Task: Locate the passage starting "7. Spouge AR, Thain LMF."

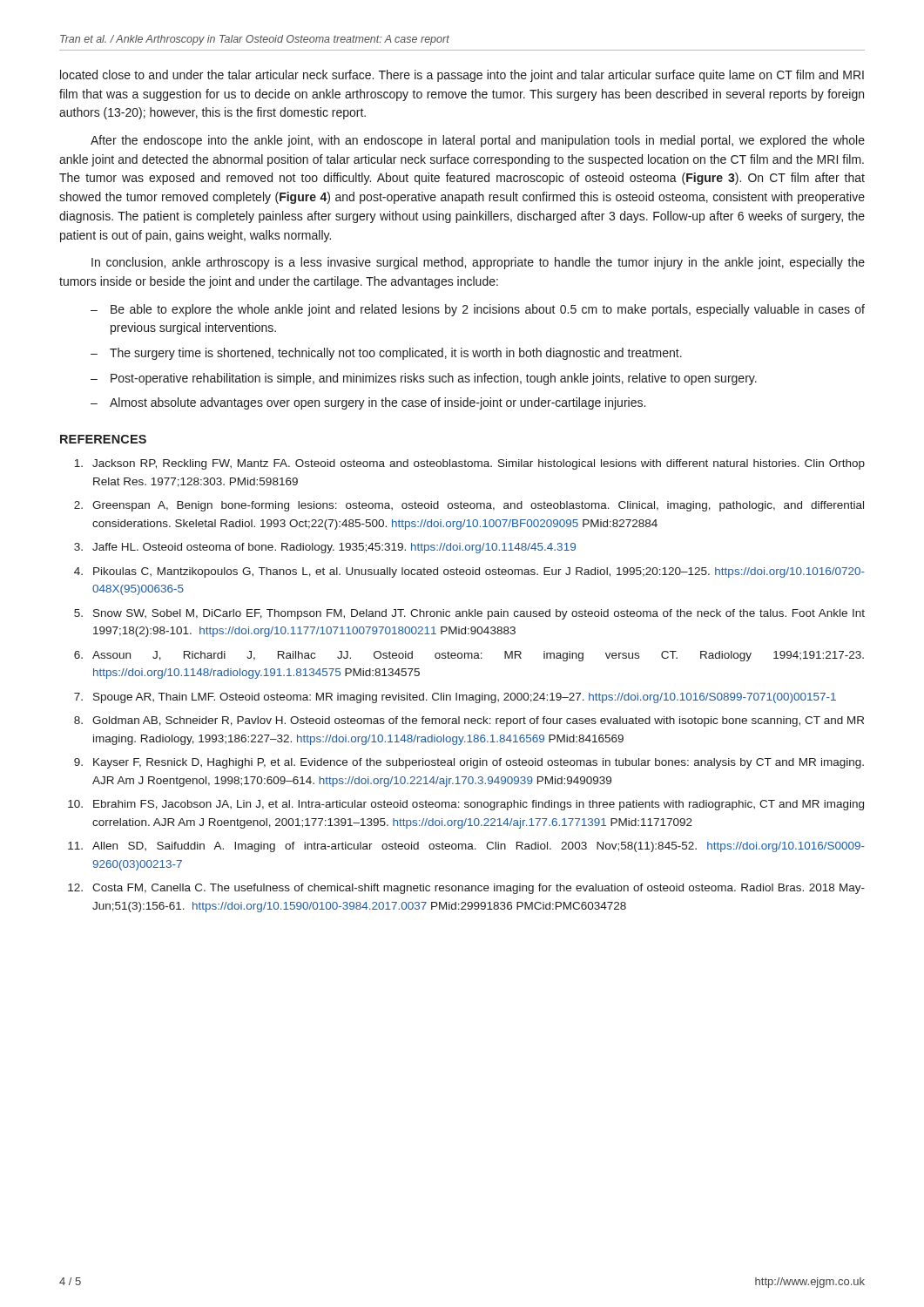Action: click(x=462, y=697)
